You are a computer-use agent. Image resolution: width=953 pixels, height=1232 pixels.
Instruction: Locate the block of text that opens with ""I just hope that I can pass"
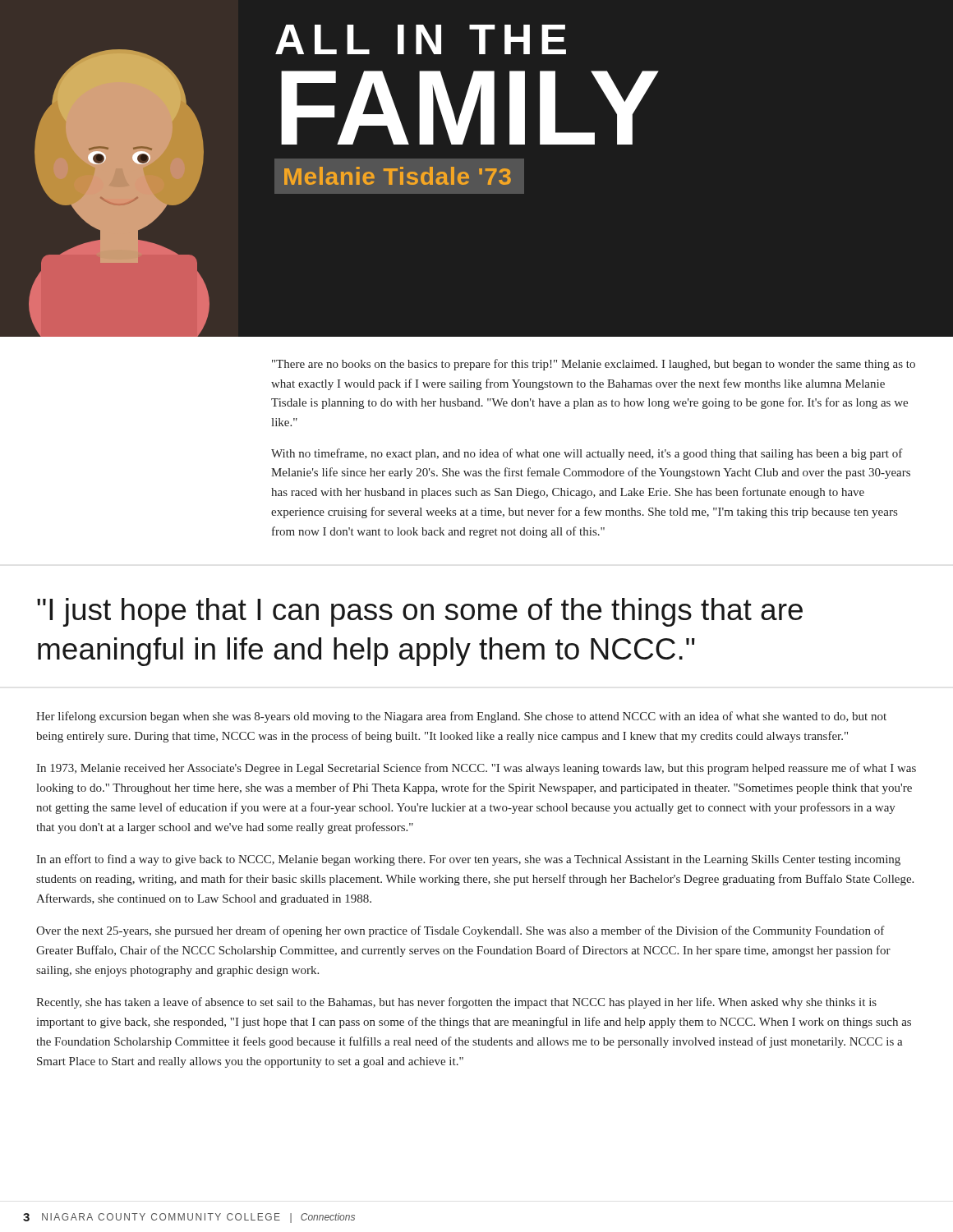click(476, 630)
